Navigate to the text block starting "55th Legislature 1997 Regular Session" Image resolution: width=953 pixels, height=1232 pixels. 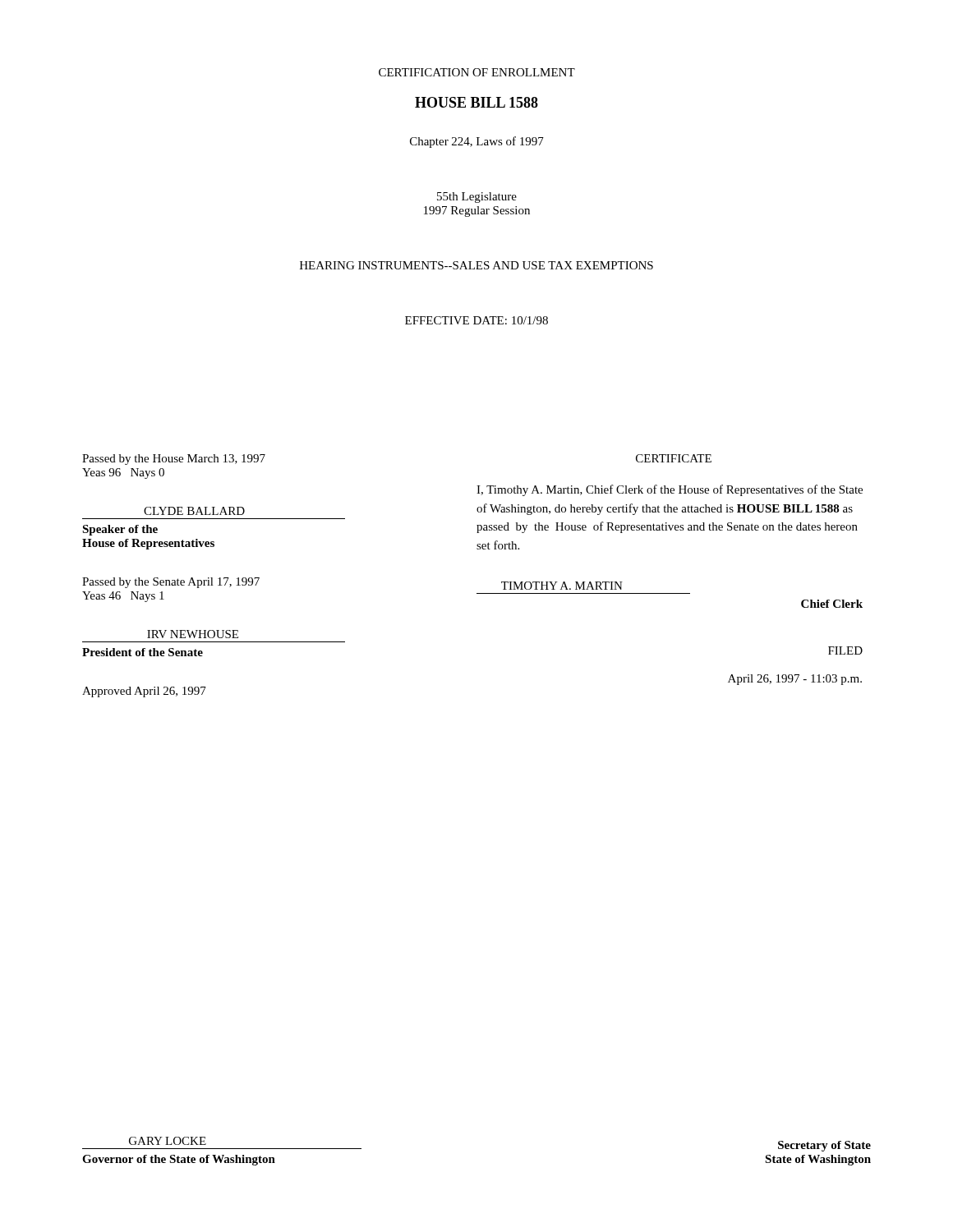click(476, 203)
